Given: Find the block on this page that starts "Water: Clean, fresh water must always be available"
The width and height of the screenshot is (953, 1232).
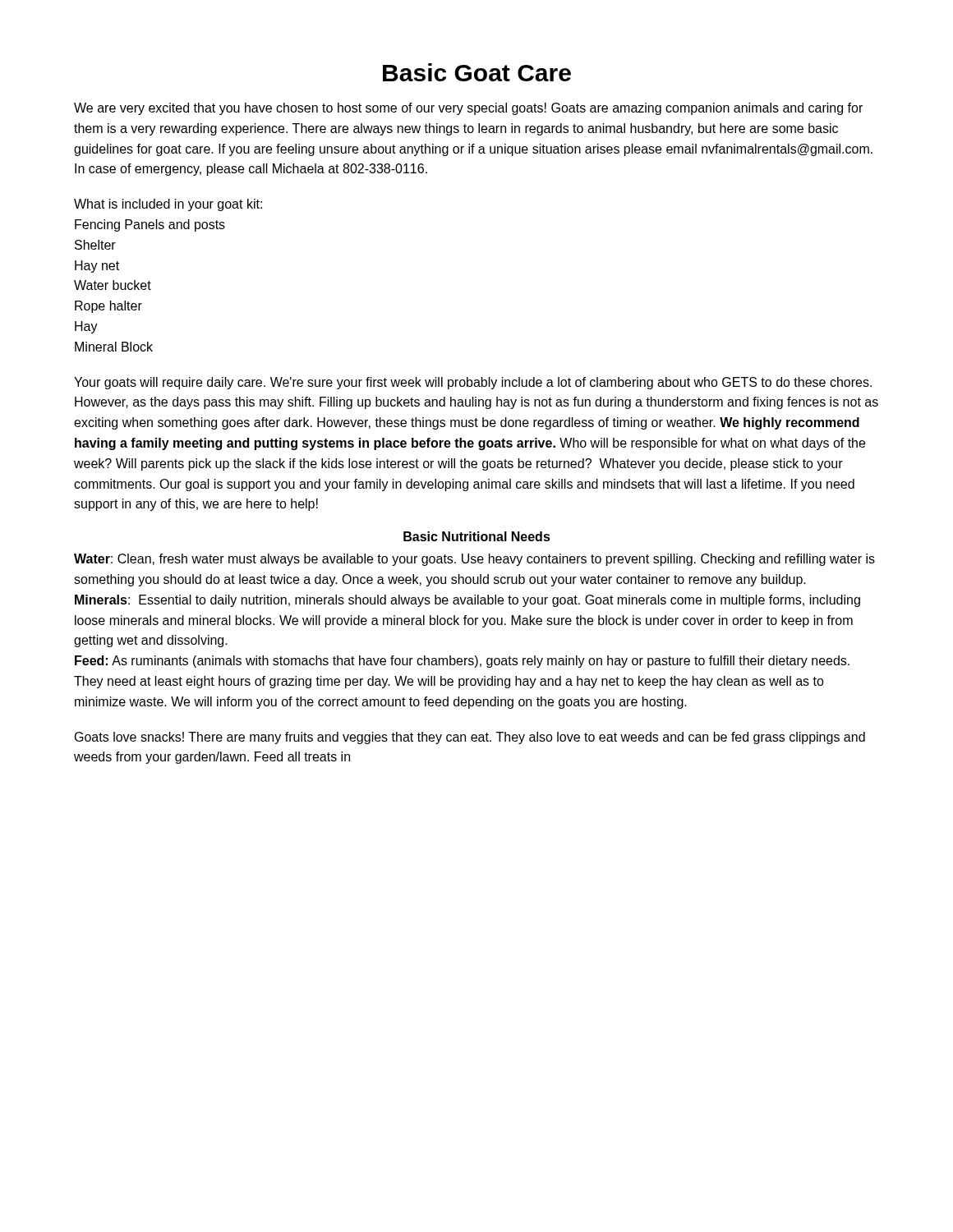Looking at the screenshot, I should [474, 630].
